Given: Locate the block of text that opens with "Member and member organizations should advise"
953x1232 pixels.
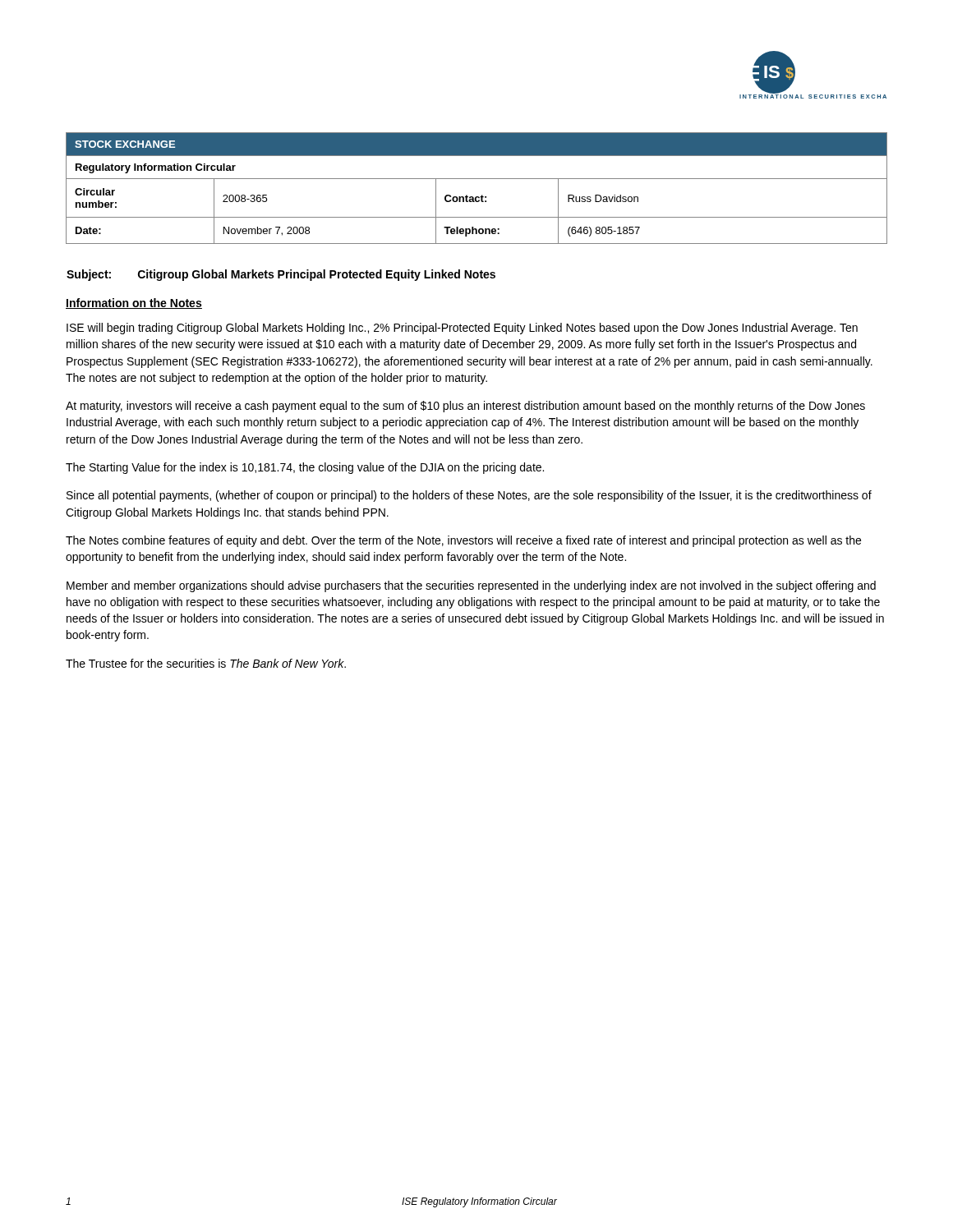Looking at the screenshot, I should coord(475,610).
